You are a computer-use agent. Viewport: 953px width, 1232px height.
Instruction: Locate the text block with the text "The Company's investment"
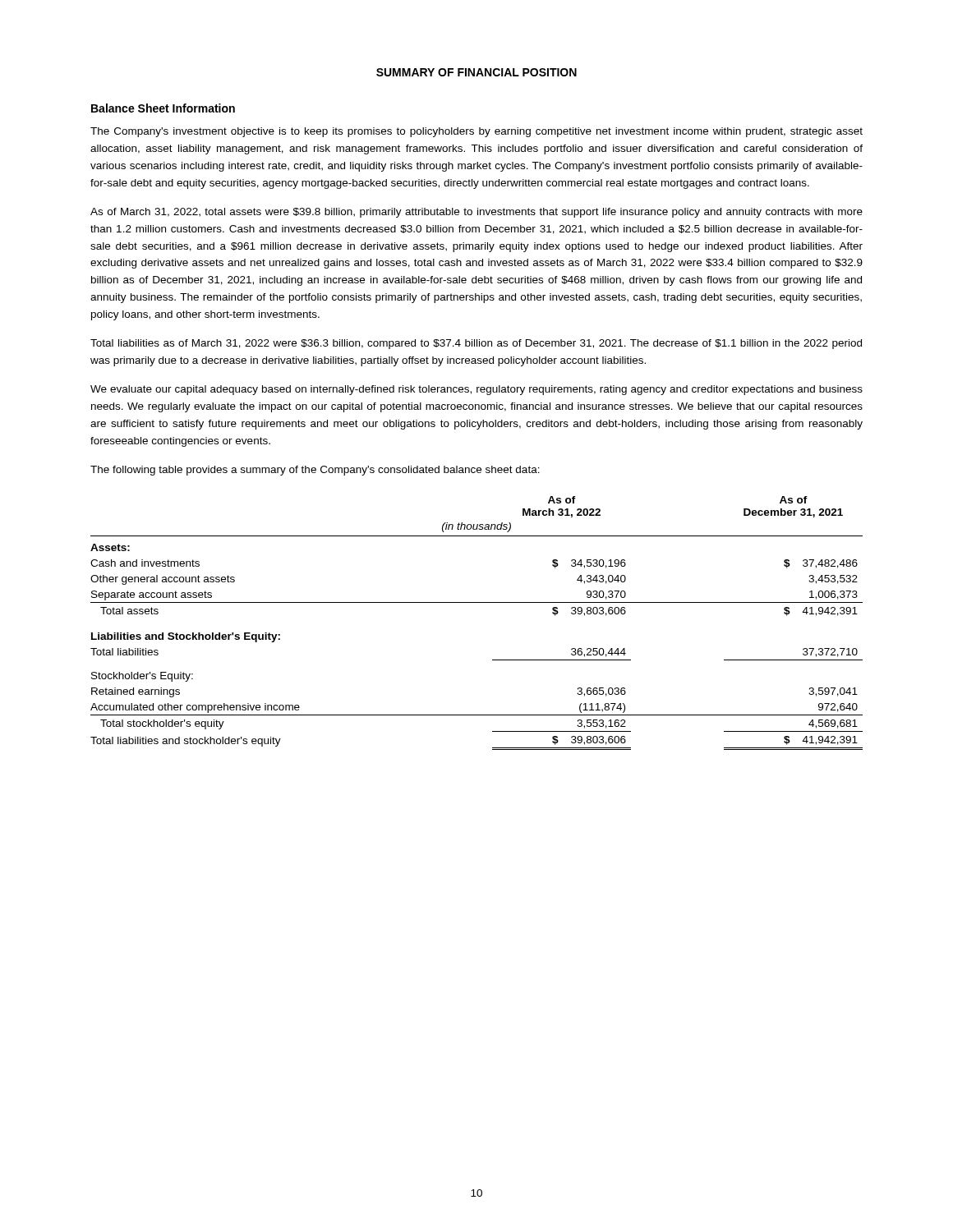click(476, 157)
